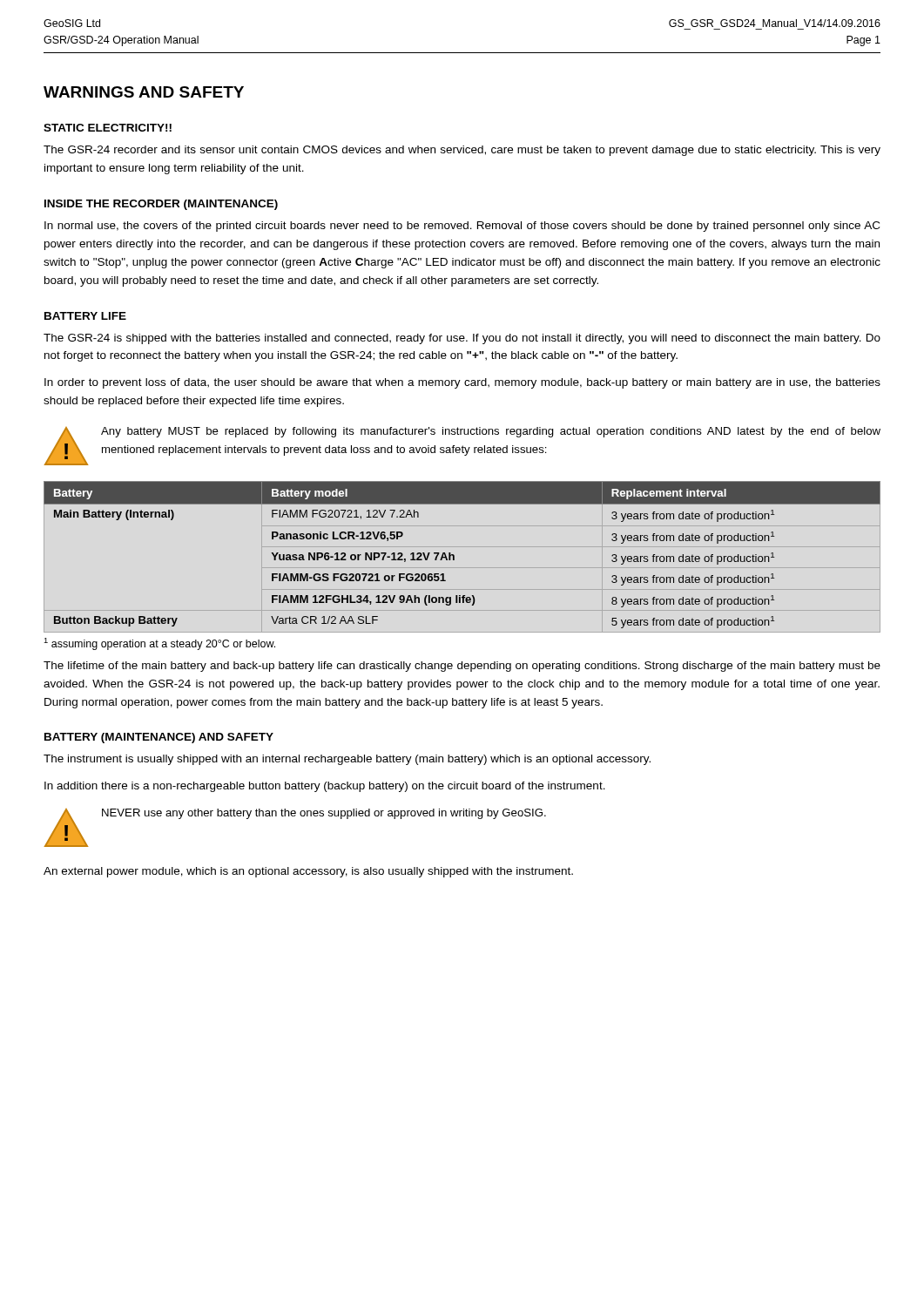This screenshot has width=924, height=1307.
Task: Find the text block containing "The instrument is usually"
Action: coord(348,759)
